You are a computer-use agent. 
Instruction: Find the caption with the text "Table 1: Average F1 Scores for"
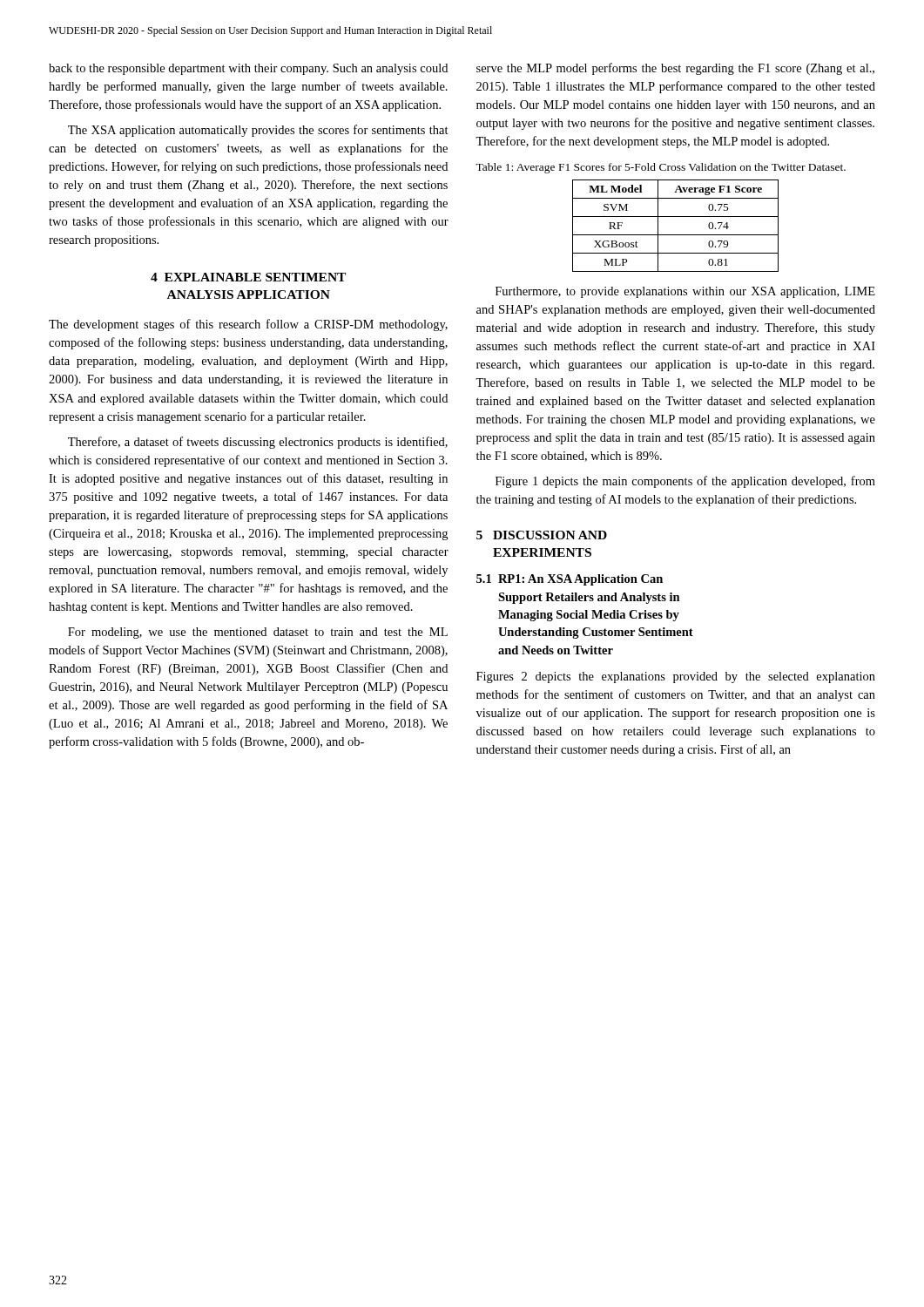661,167
